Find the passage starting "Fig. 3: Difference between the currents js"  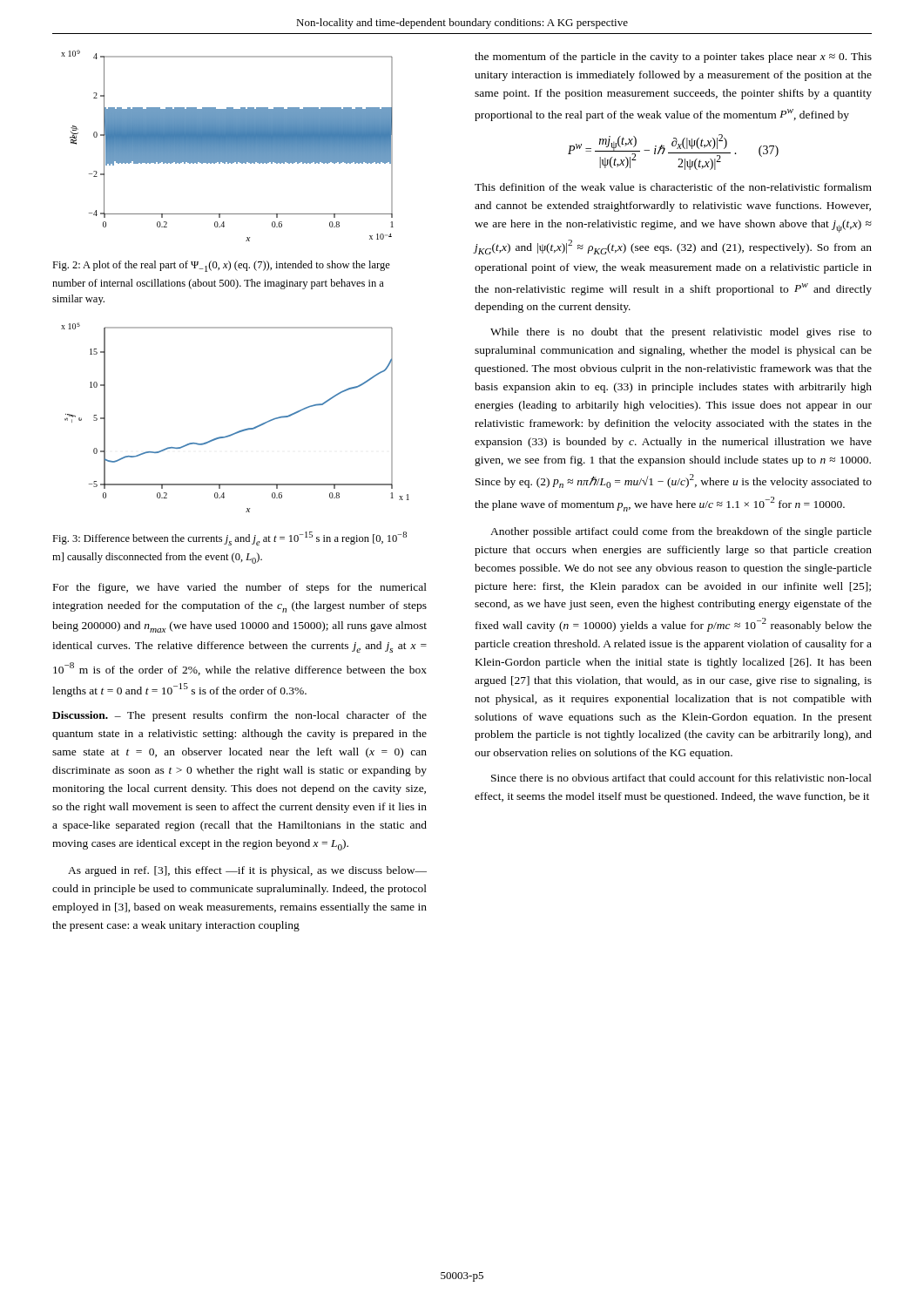(x=230, y=547)
